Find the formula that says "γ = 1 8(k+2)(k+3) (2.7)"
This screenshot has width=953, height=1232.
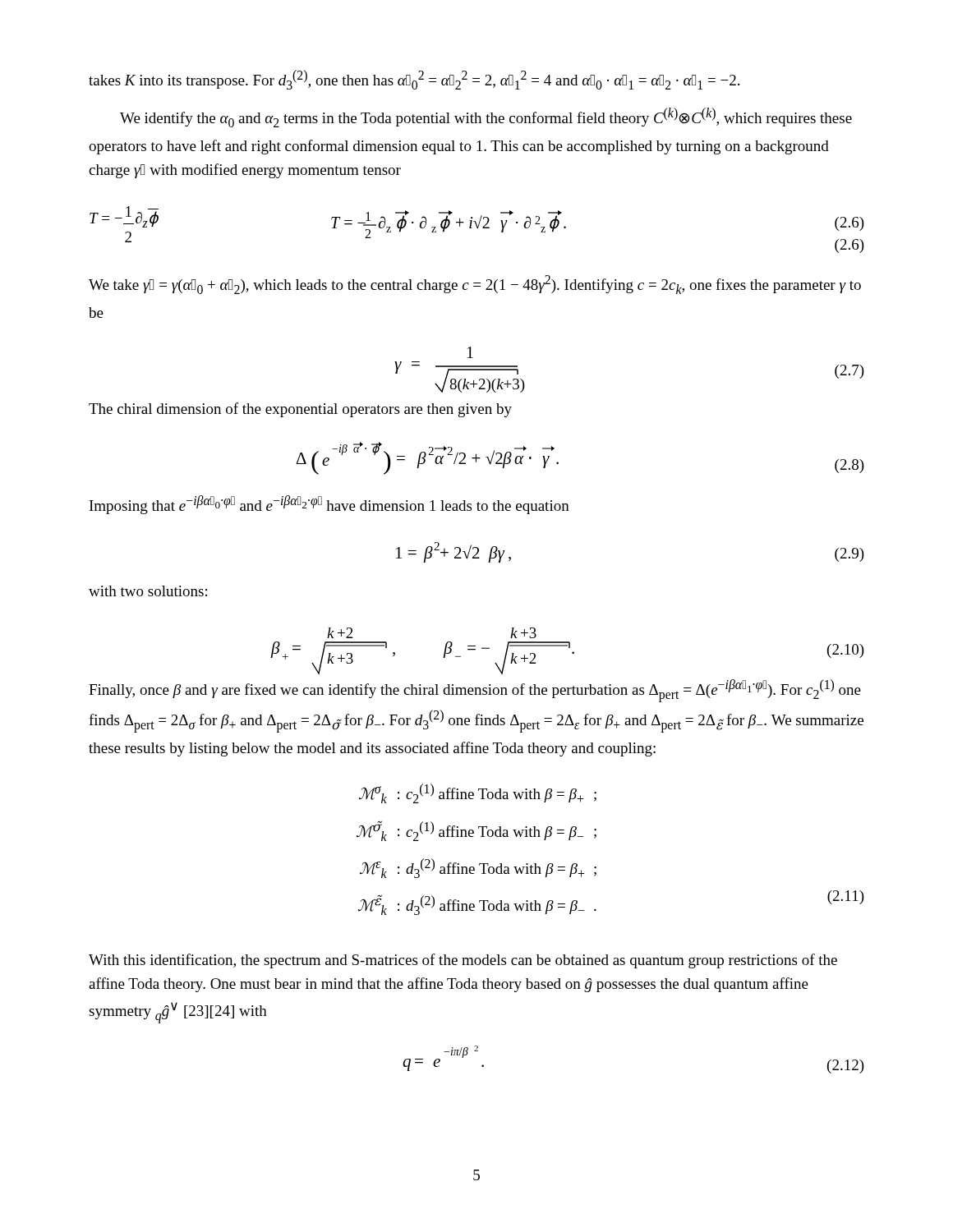click(x=476, y=361)
